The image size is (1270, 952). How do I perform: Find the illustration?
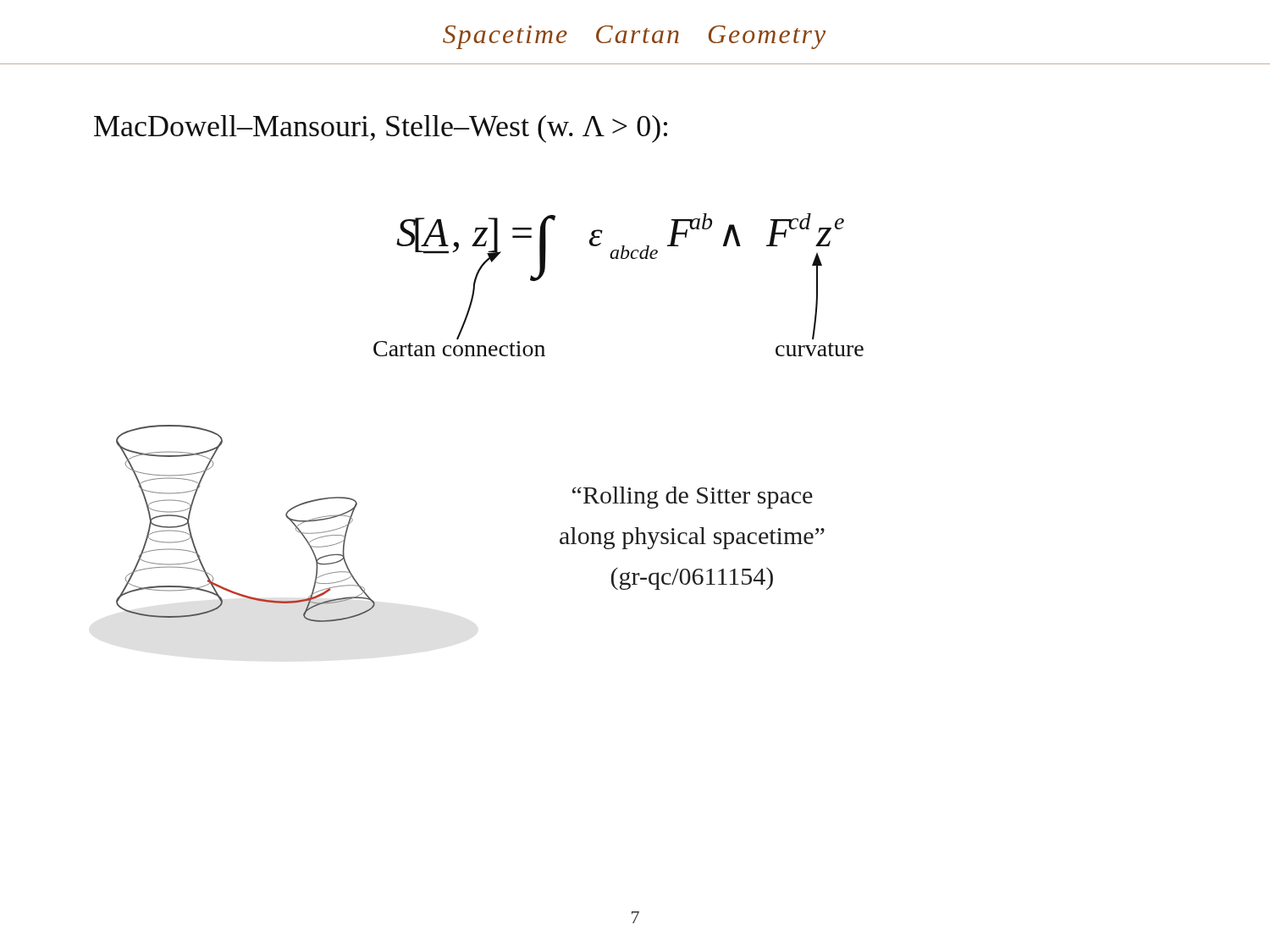288,536
